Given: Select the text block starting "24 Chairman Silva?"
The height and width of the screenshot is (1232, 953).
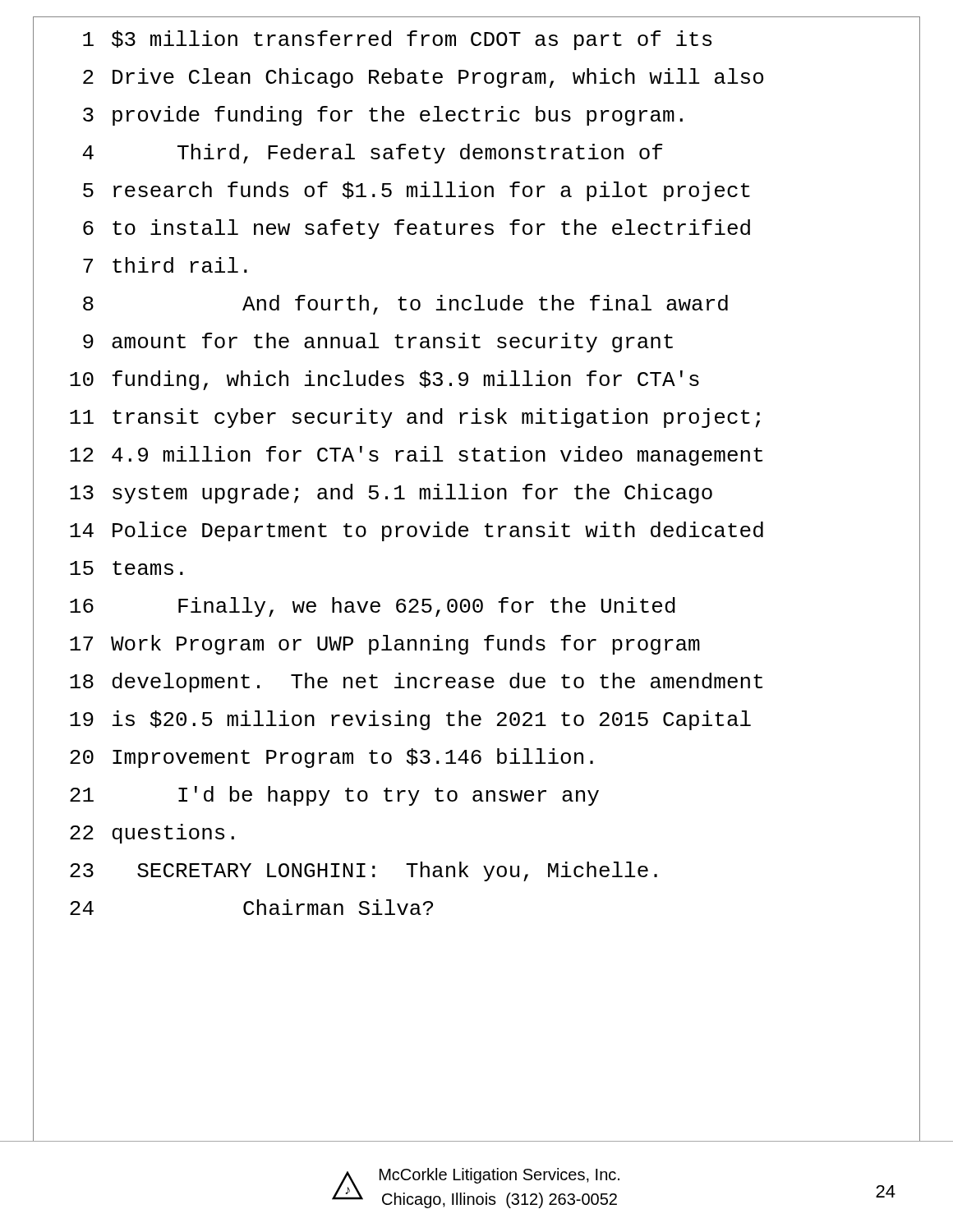Looking at the screenshot, I should pyautogui.click(x=251, y=907).
